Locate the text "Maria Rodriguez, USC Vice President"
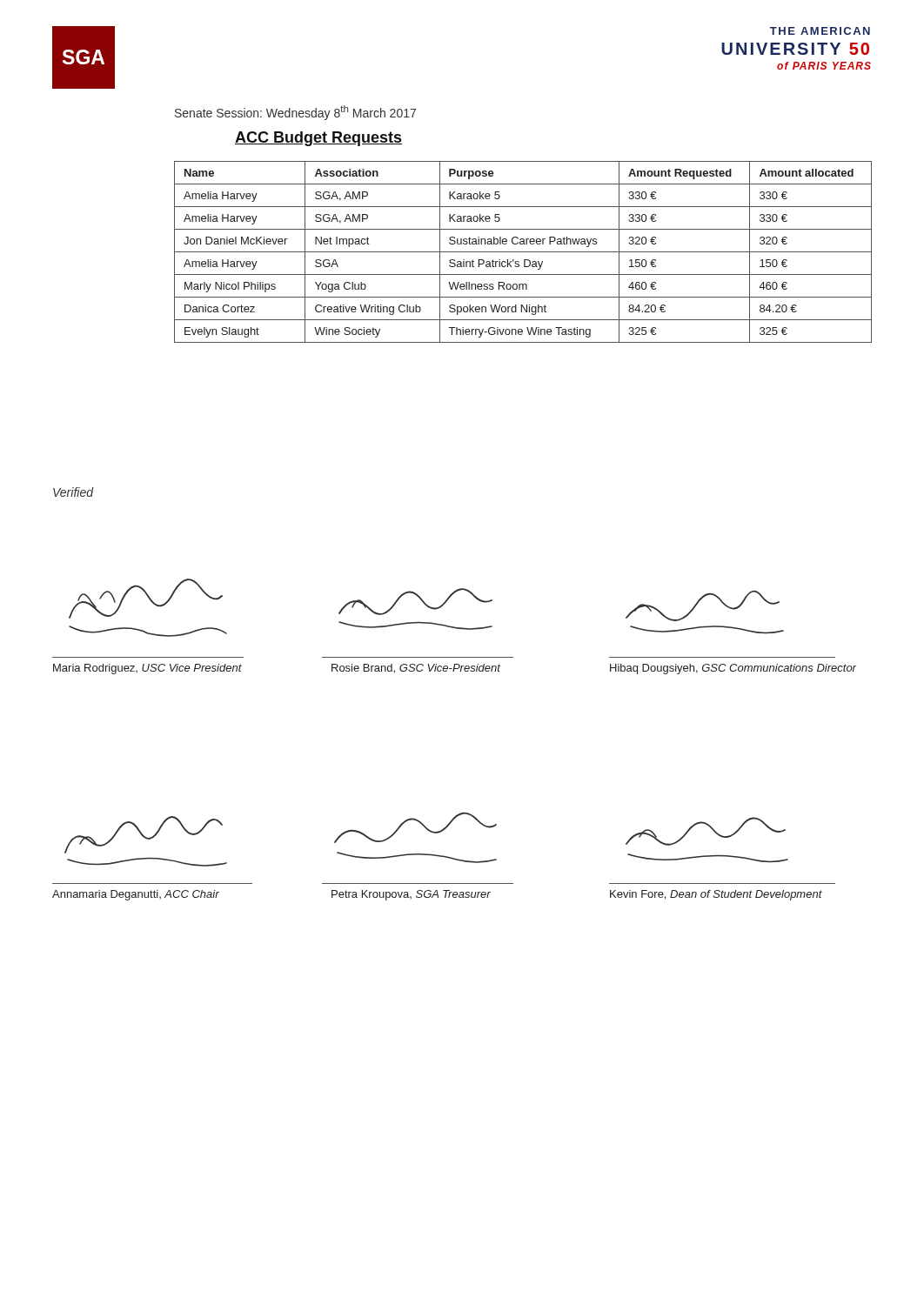 click(x=147, y=668)
